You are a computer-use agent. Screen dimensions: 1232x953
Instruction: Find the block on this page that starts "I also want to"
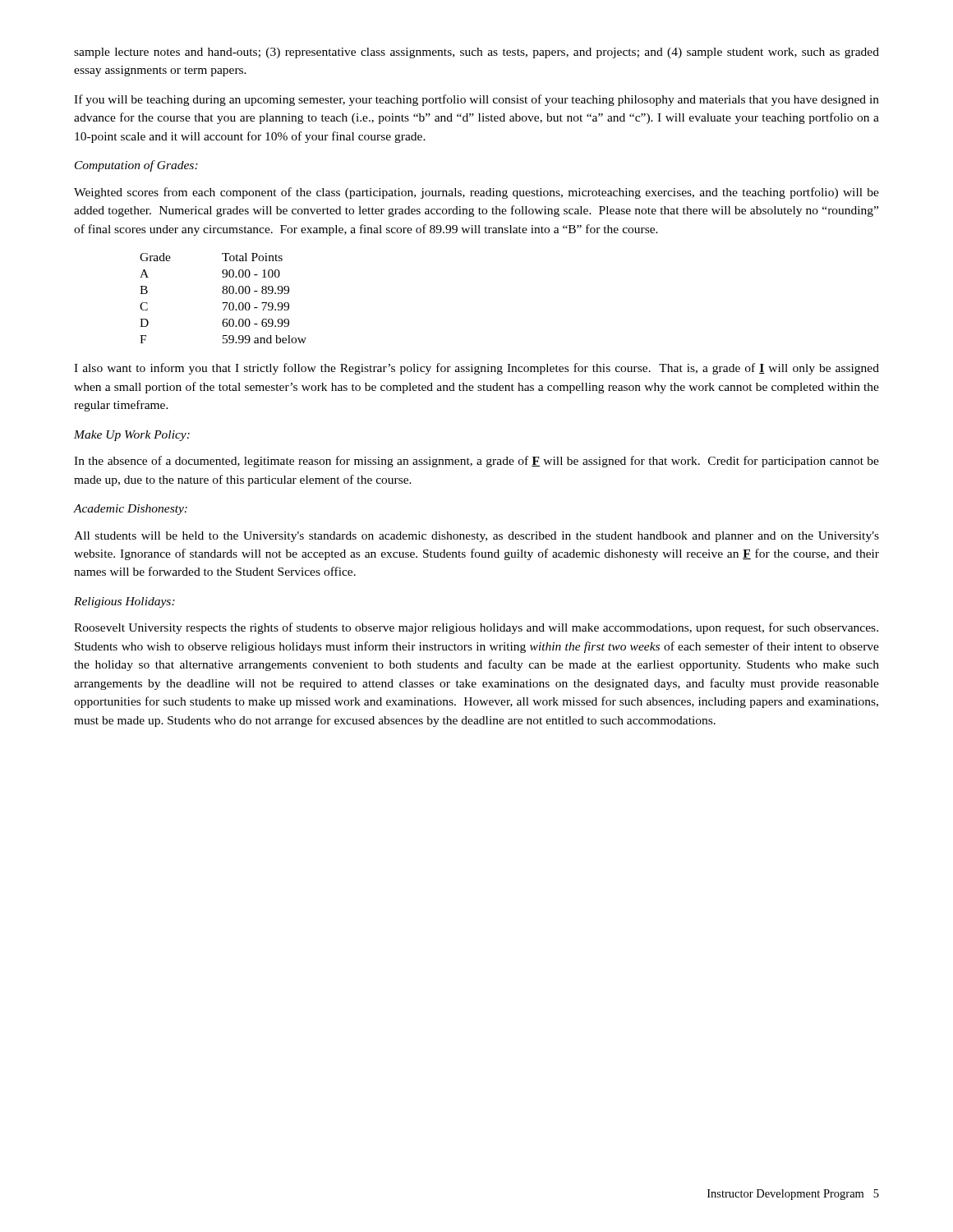(476, 387)
